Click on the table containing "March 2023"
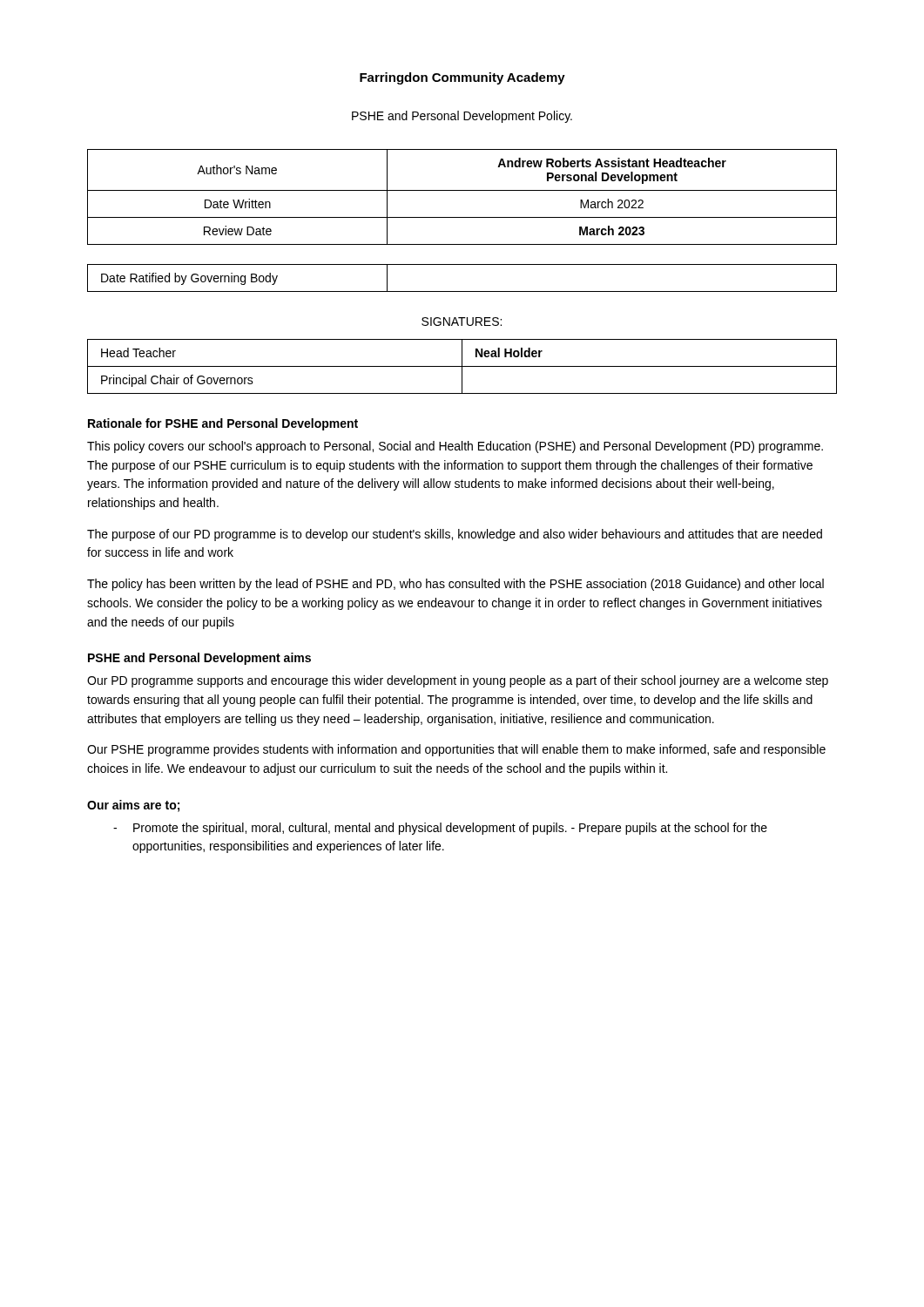The height and width of the screenshot is (1307, 924). click(462, 197)
